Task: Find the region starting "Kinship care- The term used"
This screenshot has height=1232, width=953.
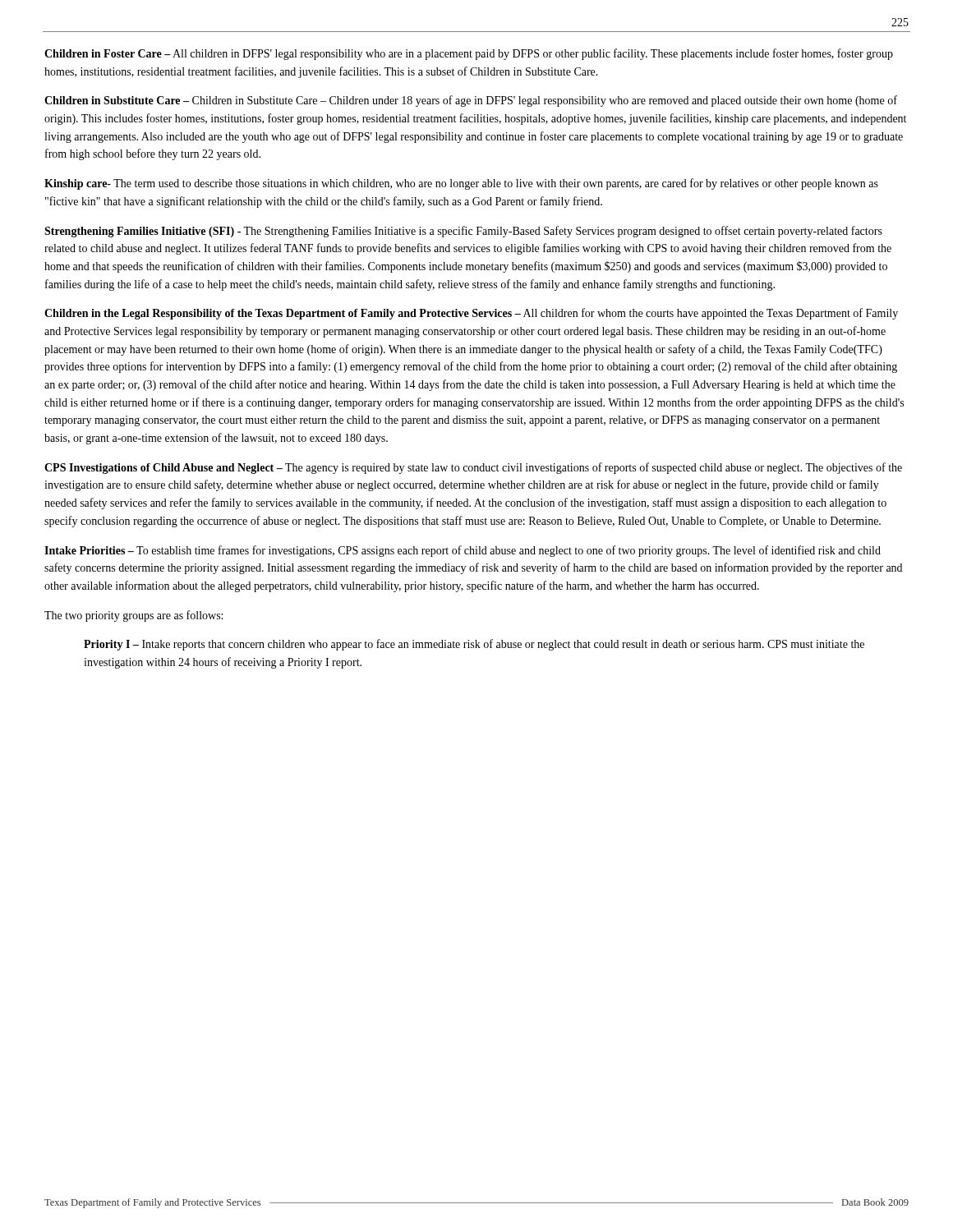Action: (476, 193)
